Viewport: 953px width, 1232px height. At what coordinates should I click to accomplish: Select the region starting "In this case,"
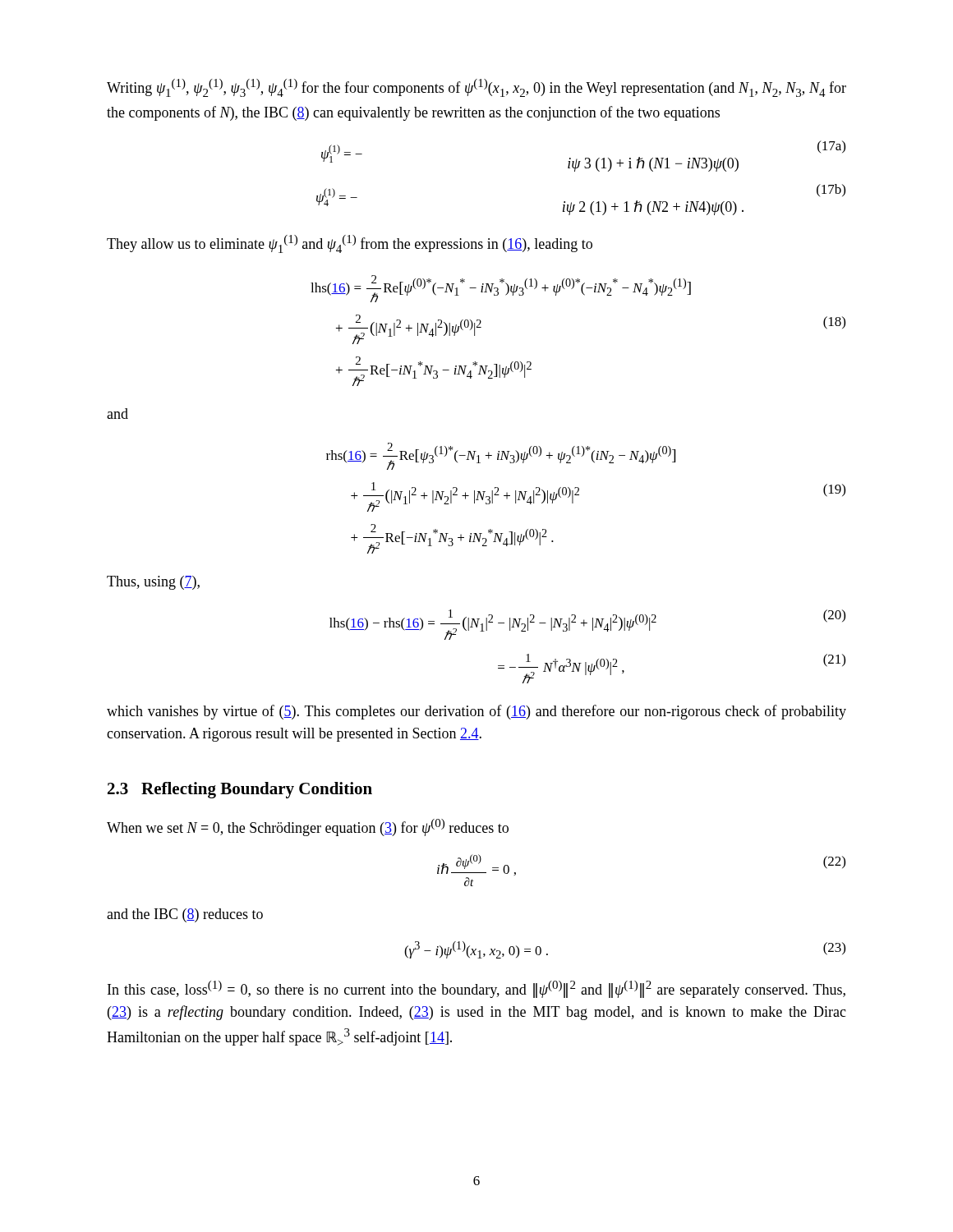pos(476,1013)
